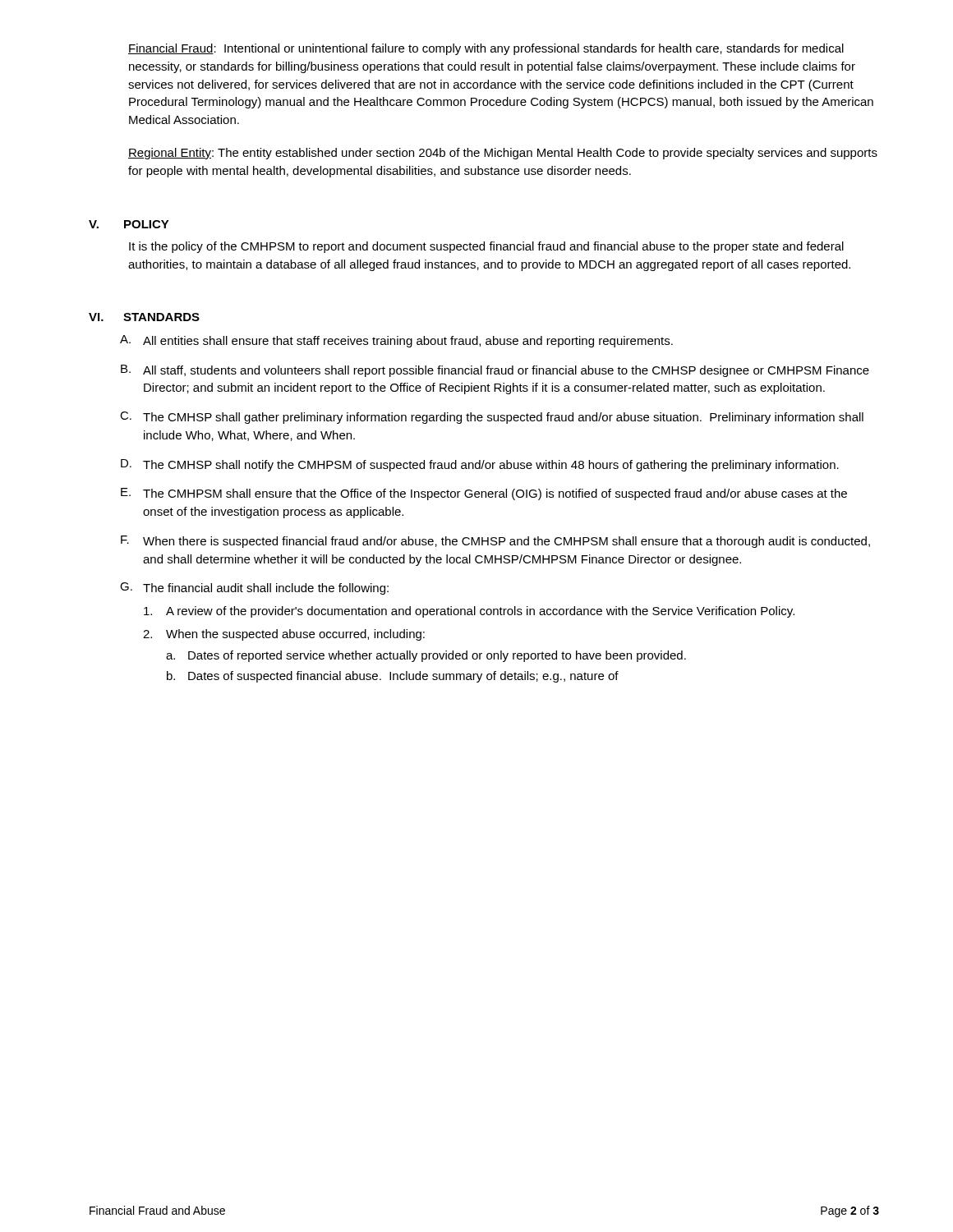Click on the list item that says "A. All entities shall"
Screen dimensions: 1232x953
[500, 341]
